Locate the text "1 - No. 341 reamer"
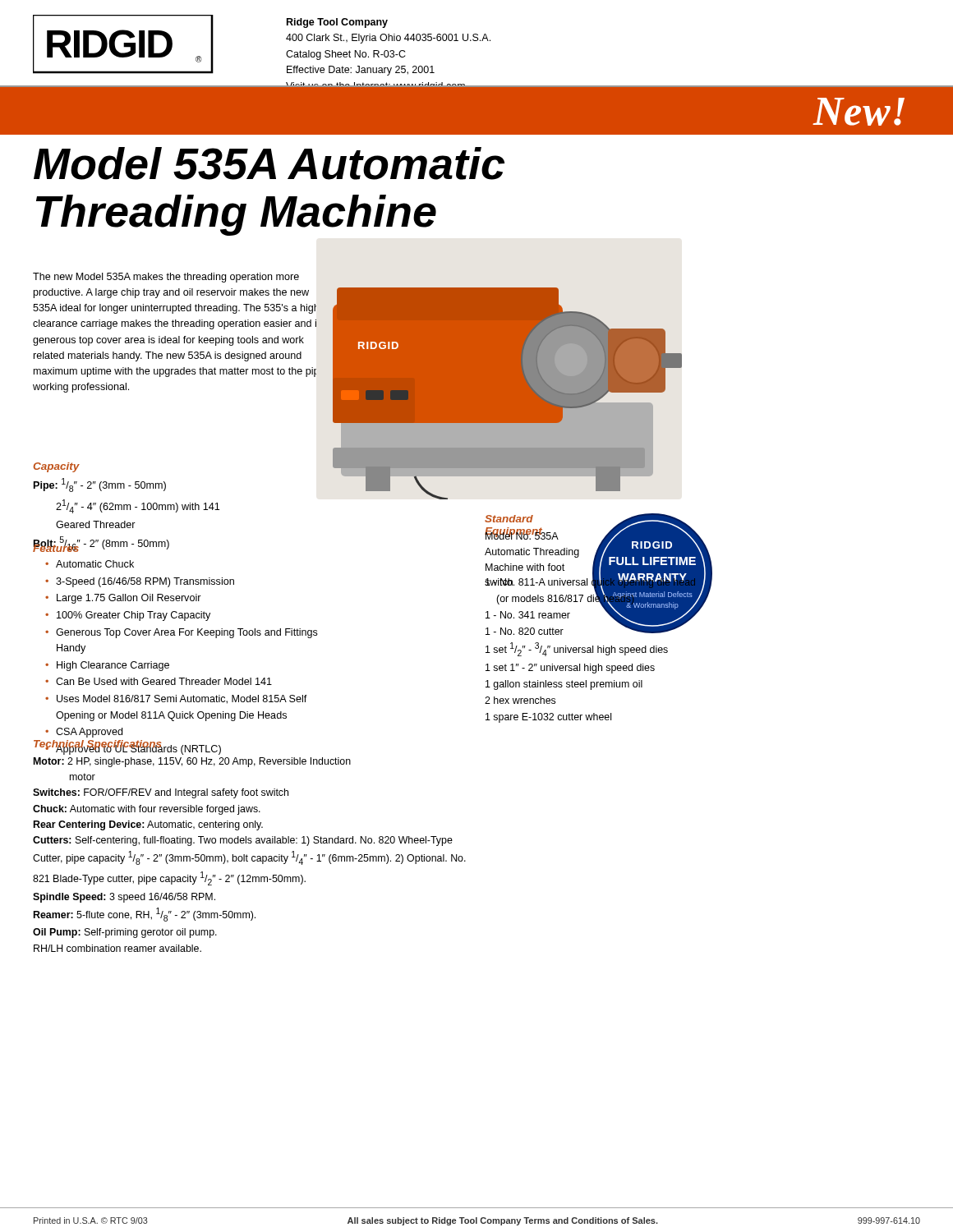 click(527, 615)
